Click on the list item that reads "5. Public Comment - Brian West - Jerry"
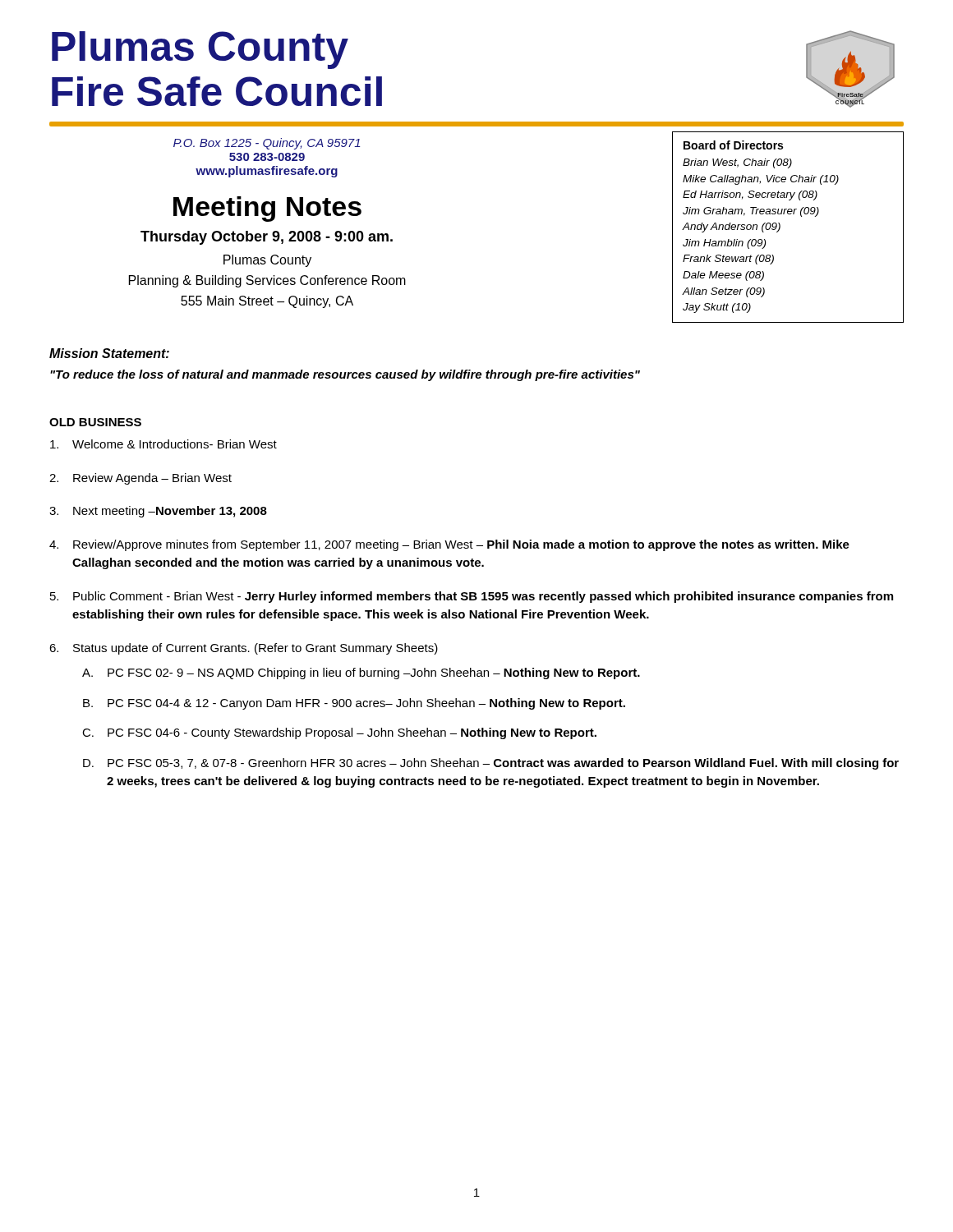The image size is (953, 1232). 476,605
